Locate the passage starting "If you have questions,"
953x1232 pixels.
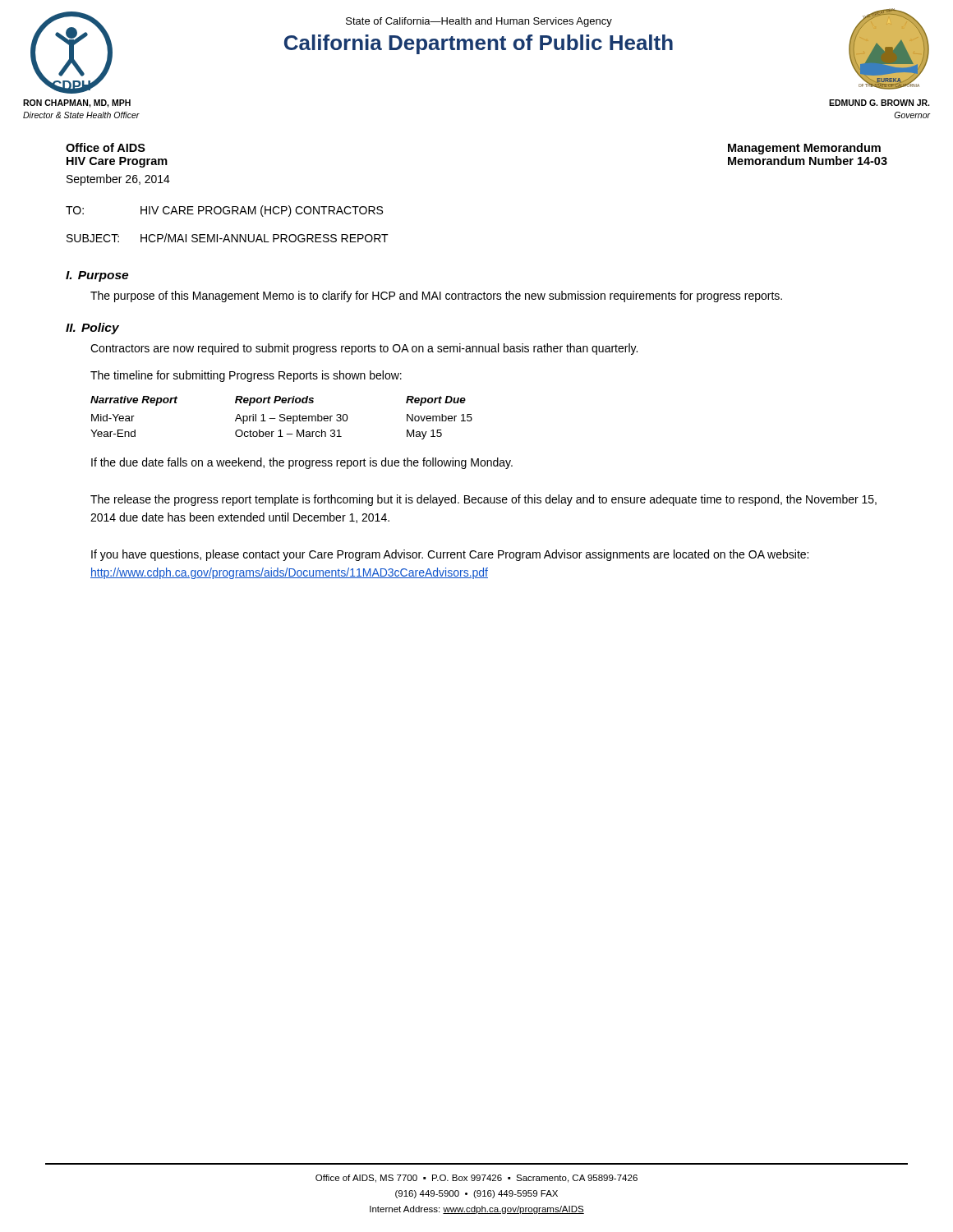pos(450,563)
